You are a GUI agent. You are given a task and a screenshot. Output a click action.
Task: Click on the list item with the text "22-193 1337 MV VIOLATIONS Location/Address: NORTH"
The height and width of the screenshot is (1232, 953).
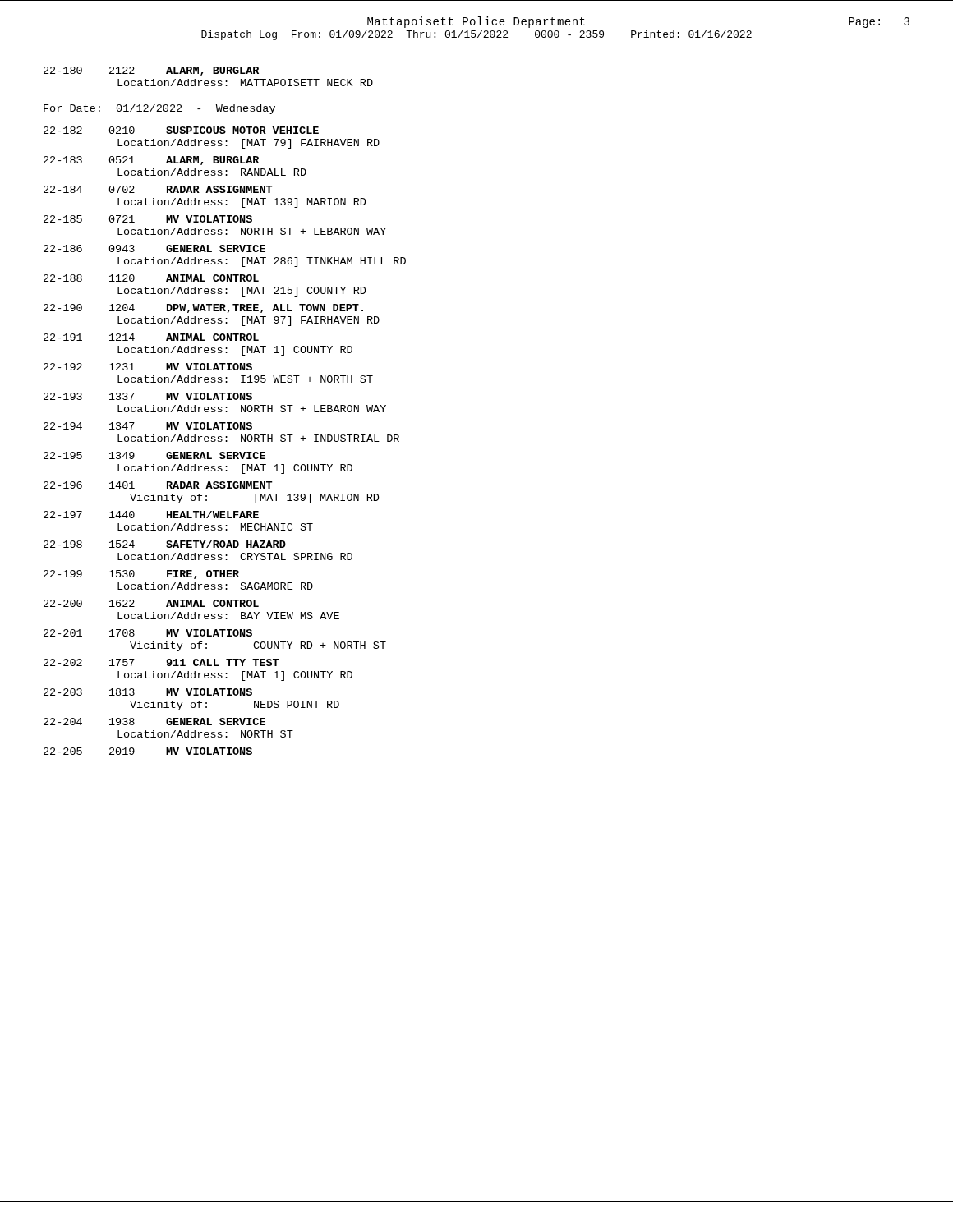(215, 402)
